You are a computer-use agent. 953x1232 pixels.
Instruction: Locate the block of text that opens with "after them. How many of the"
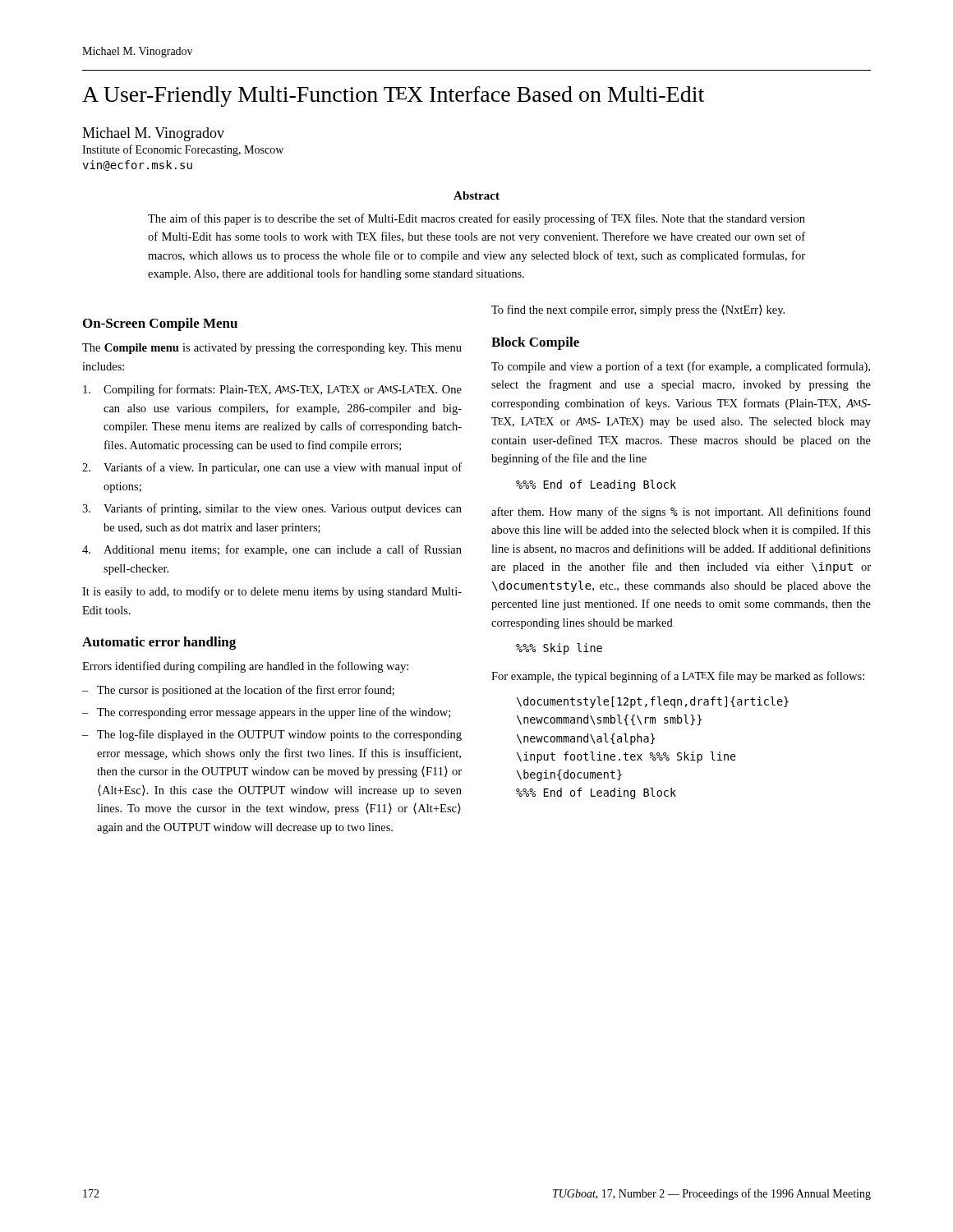click(681, 567)
